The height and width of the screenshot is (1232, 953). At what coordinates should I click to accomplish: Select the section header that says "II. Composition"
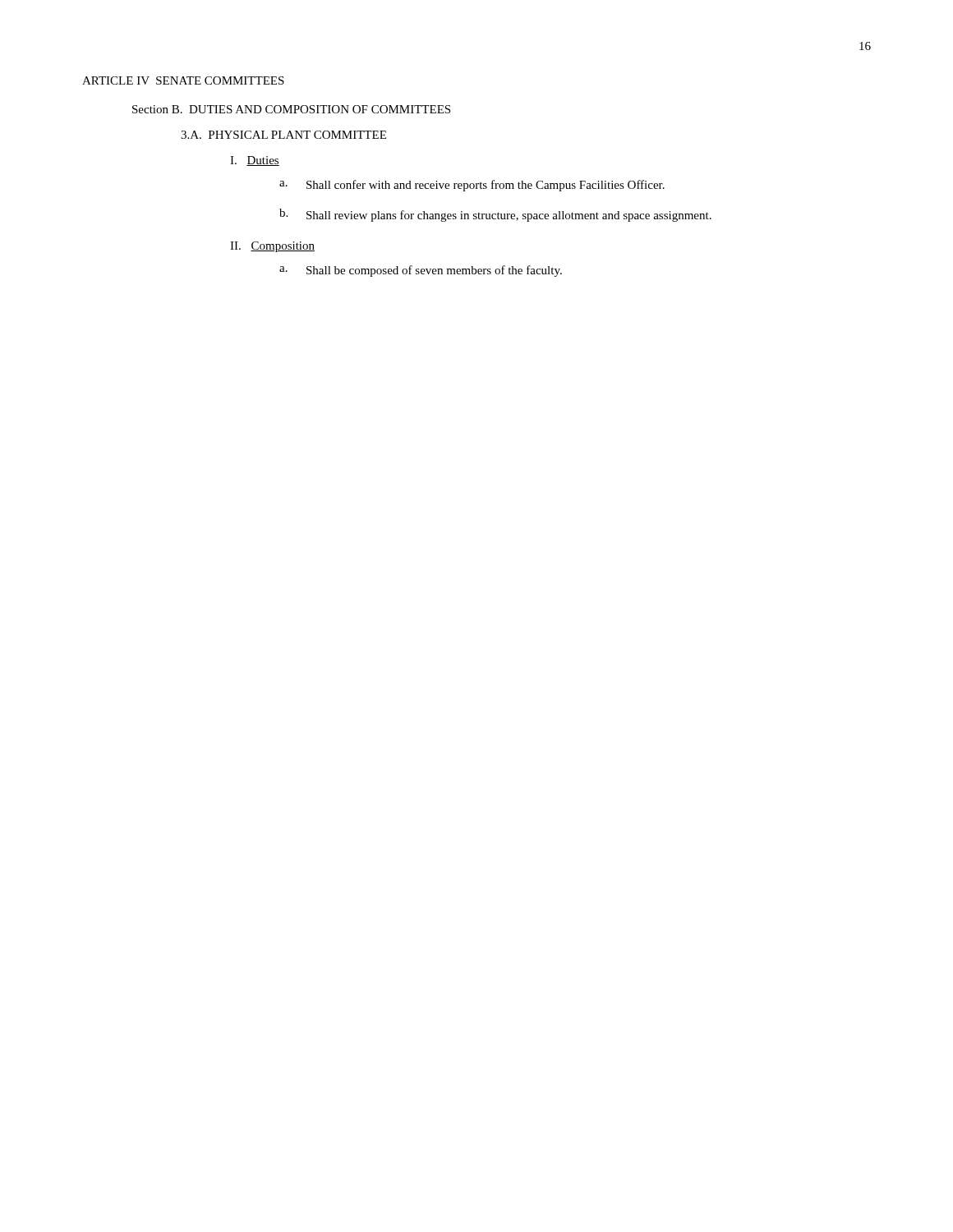pos(272,246)
